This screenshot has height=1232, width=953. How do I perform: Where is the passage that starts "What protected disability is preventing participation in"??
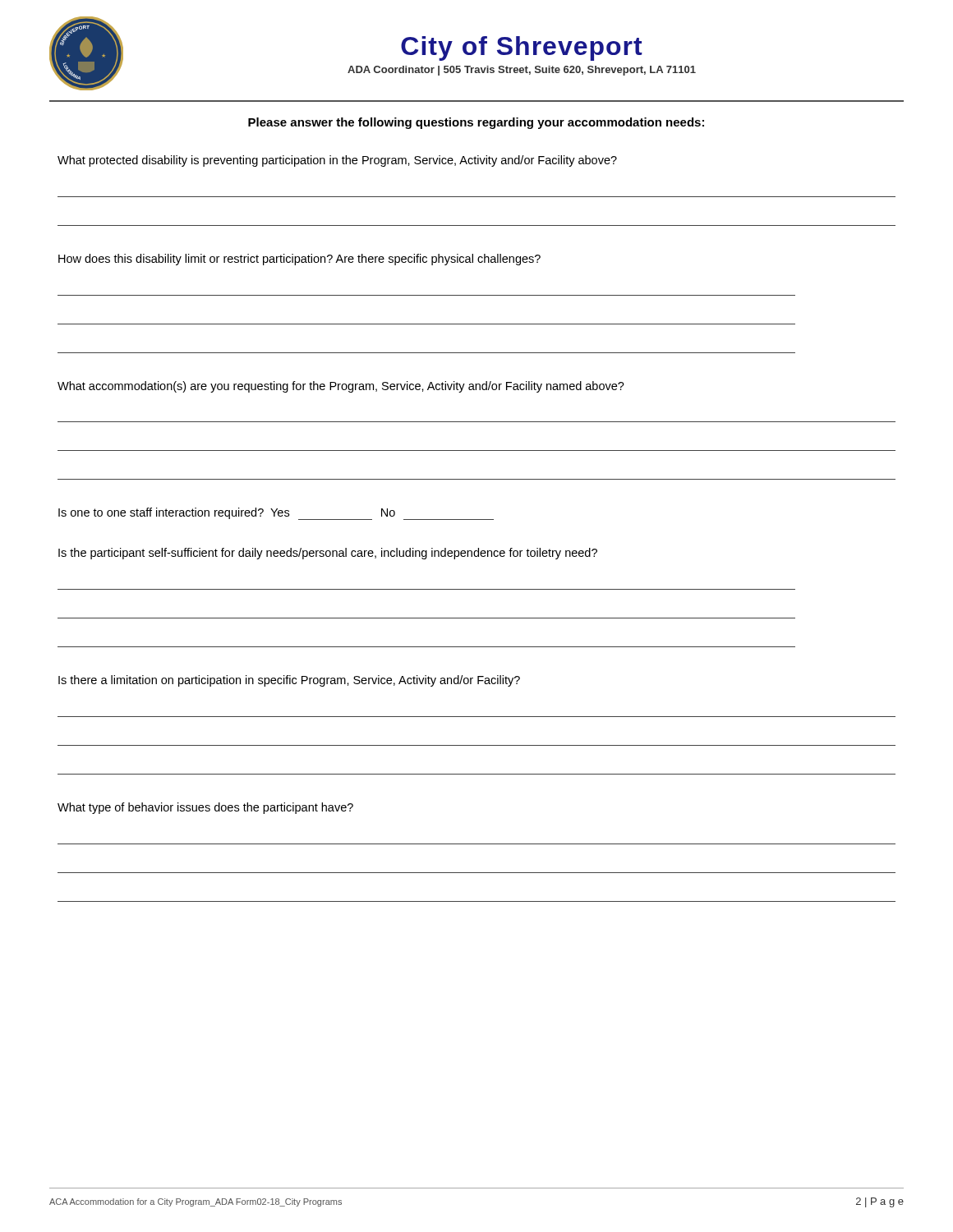476,189
